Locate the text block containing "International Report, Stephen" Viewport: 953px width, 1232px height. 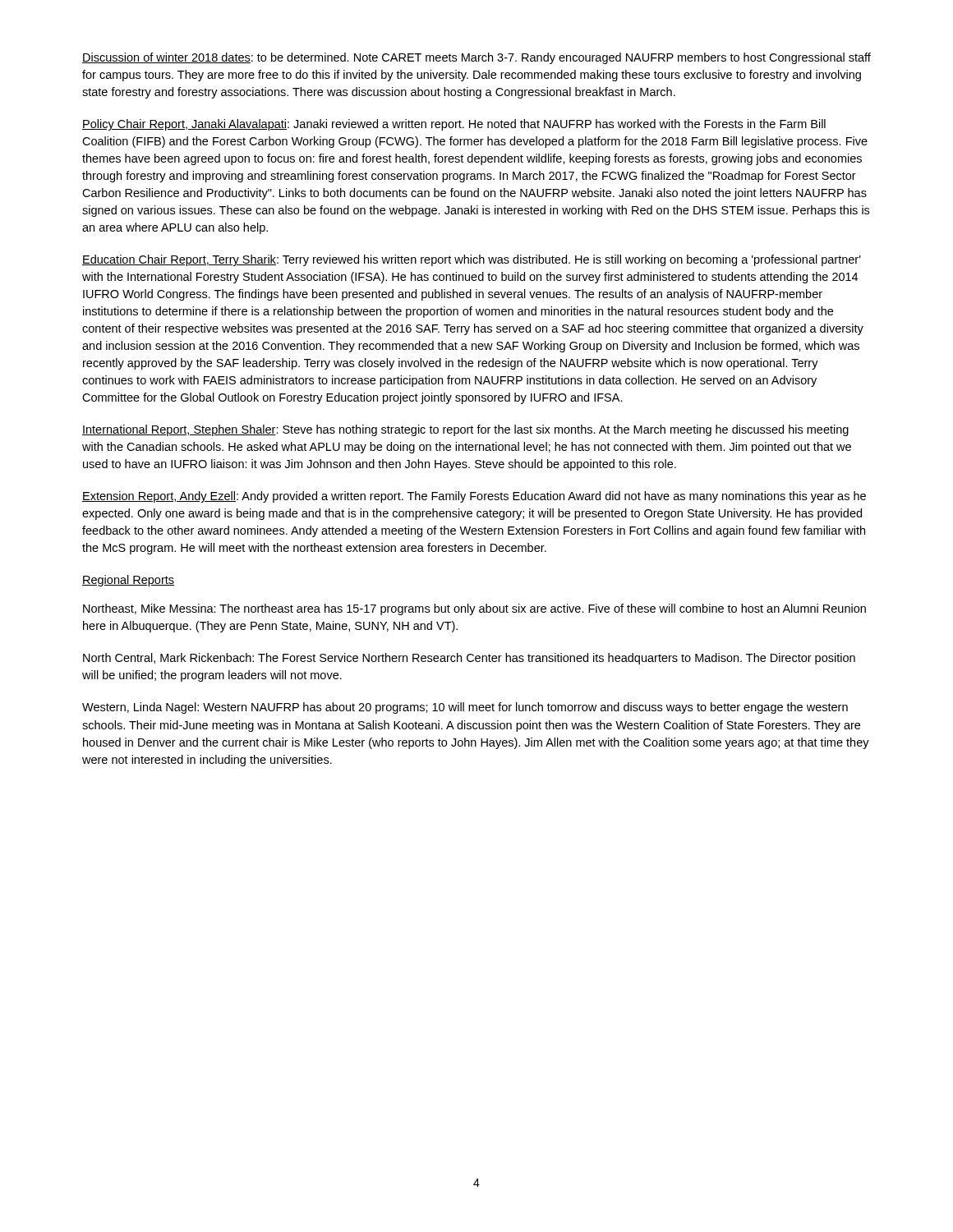467,447
